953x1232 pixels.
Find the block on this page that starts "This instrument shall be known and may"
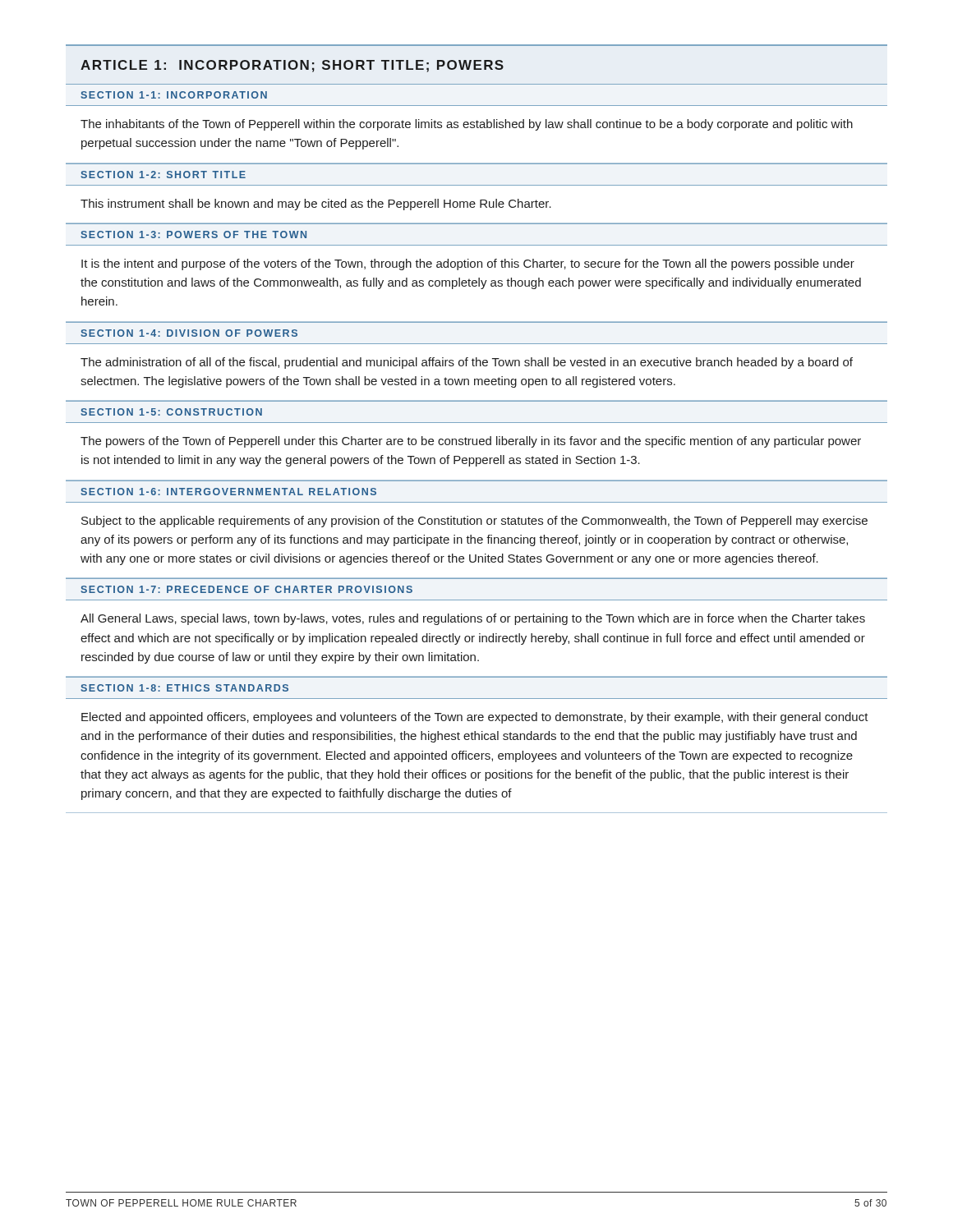click(316, 203)
